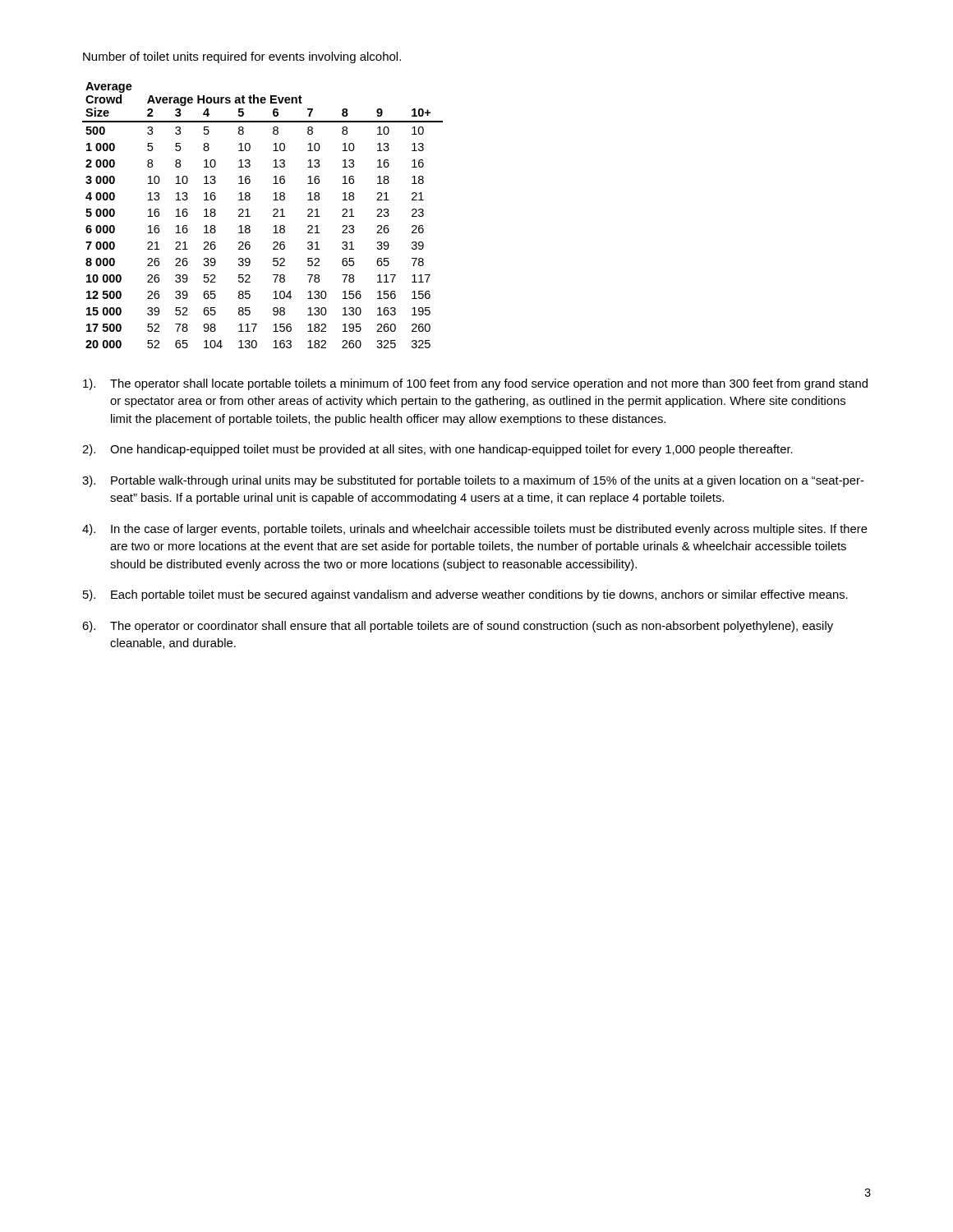Find the text starting "6). The operator or coordinator shall ensure that"
953x1232 pixels.
click(x=476, y=635)
